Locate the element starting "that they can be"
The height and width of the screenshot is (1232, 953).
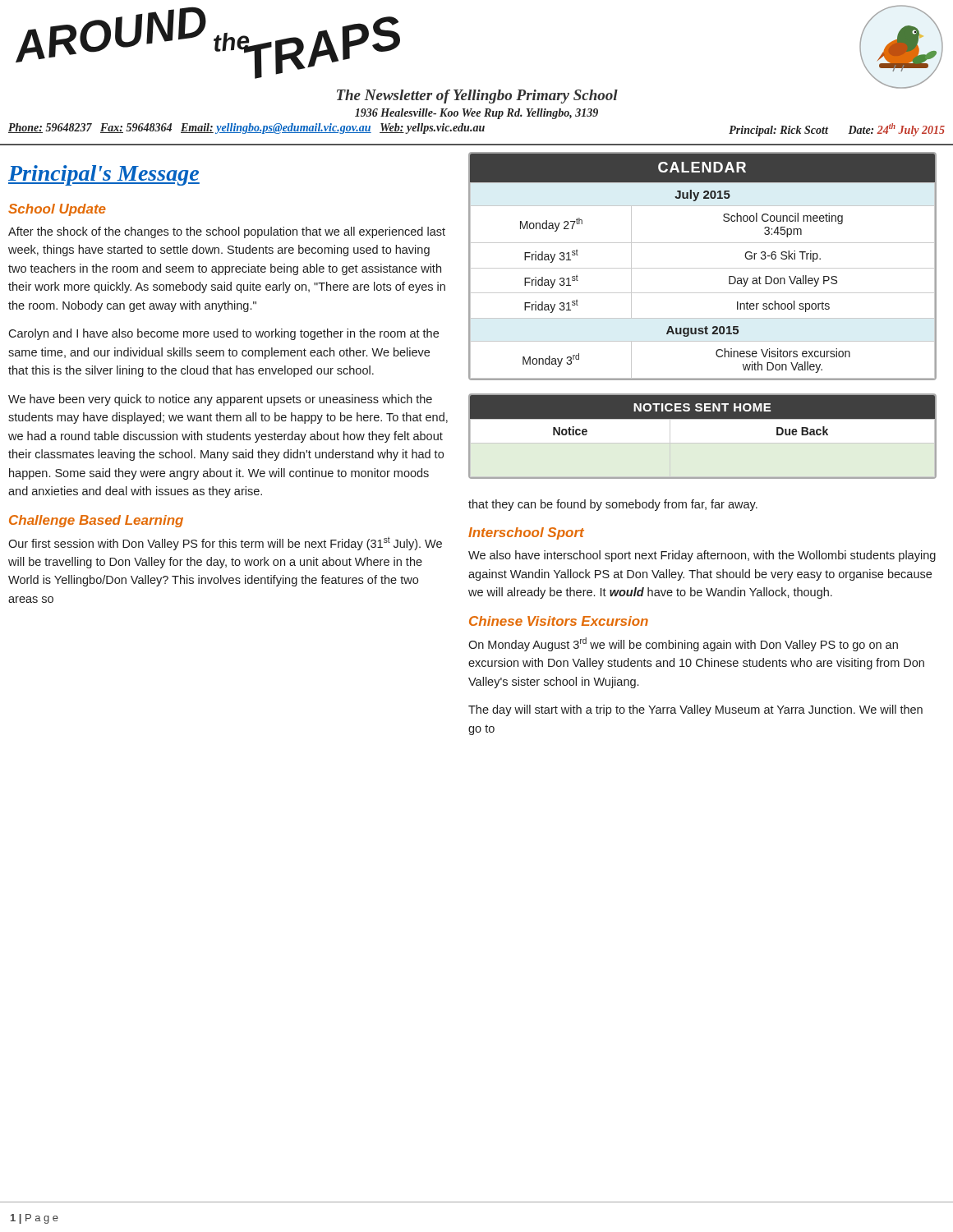pyautogui.click(x=702, y=505)
